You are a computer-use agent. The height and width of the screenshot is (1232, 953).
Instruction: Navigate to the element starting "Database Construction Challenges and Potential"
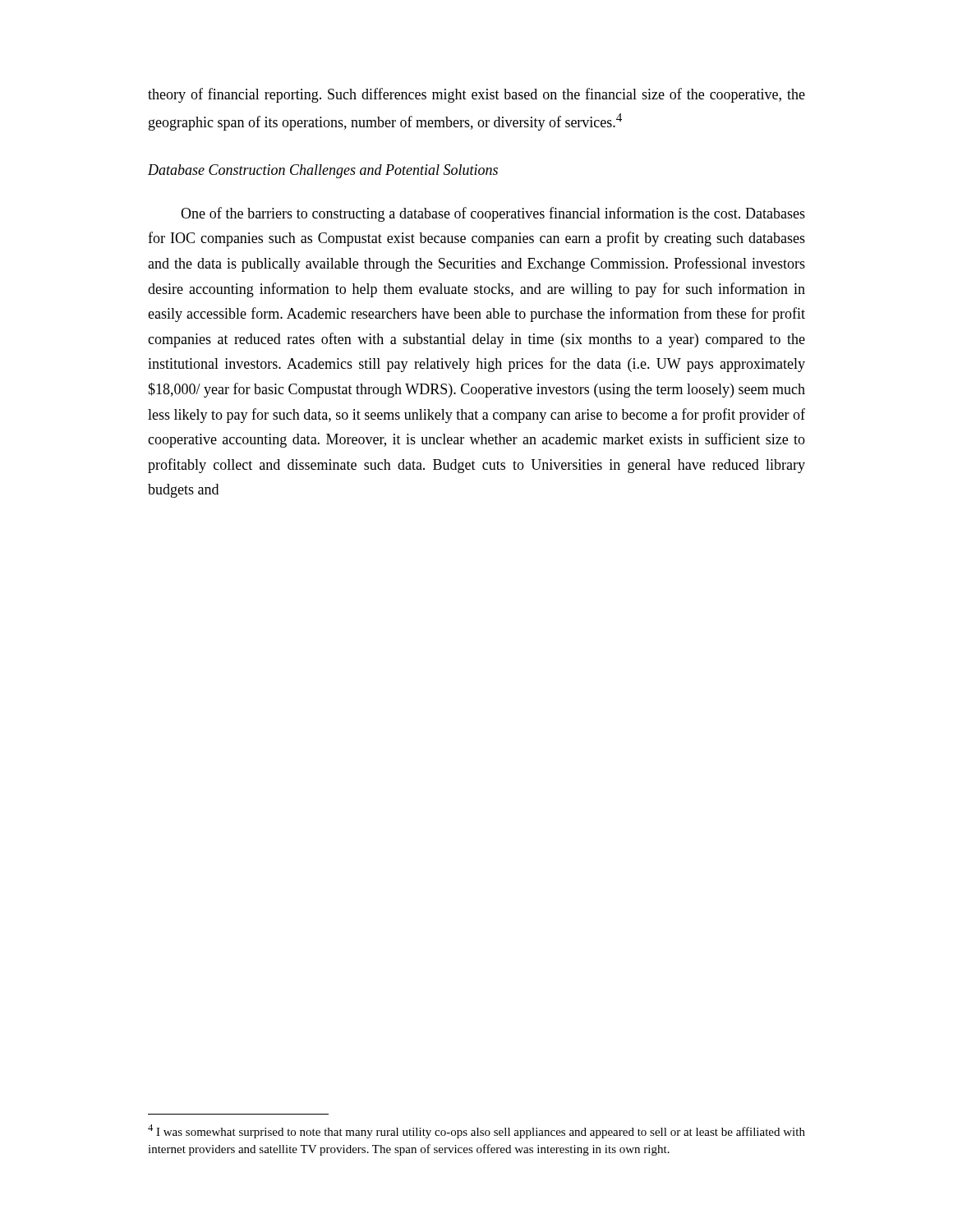tap(323, 170)
